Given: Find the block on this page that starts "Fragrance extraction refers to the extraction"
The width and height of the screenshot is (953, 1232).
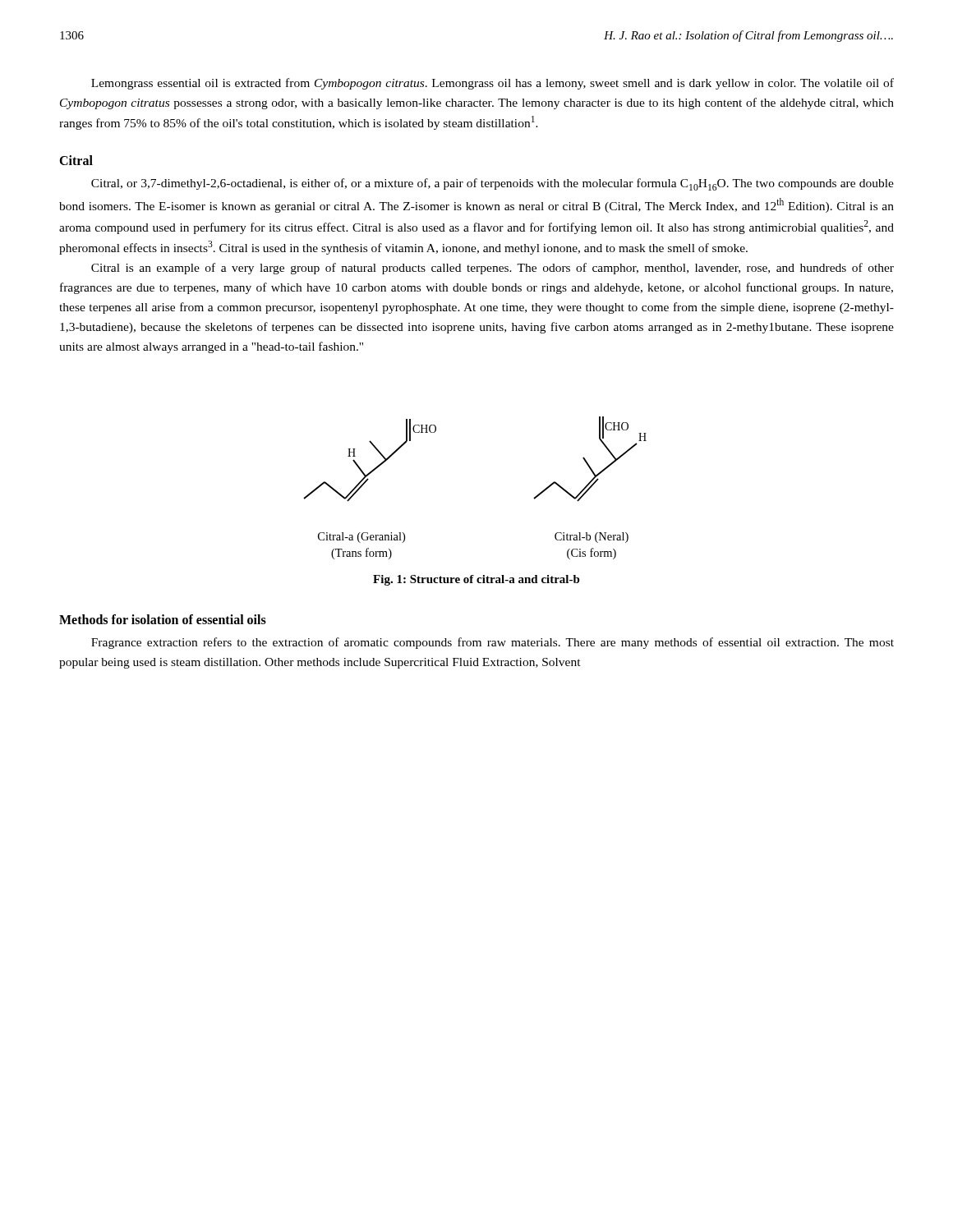Looking at the screenshot, I should point(476,652).
